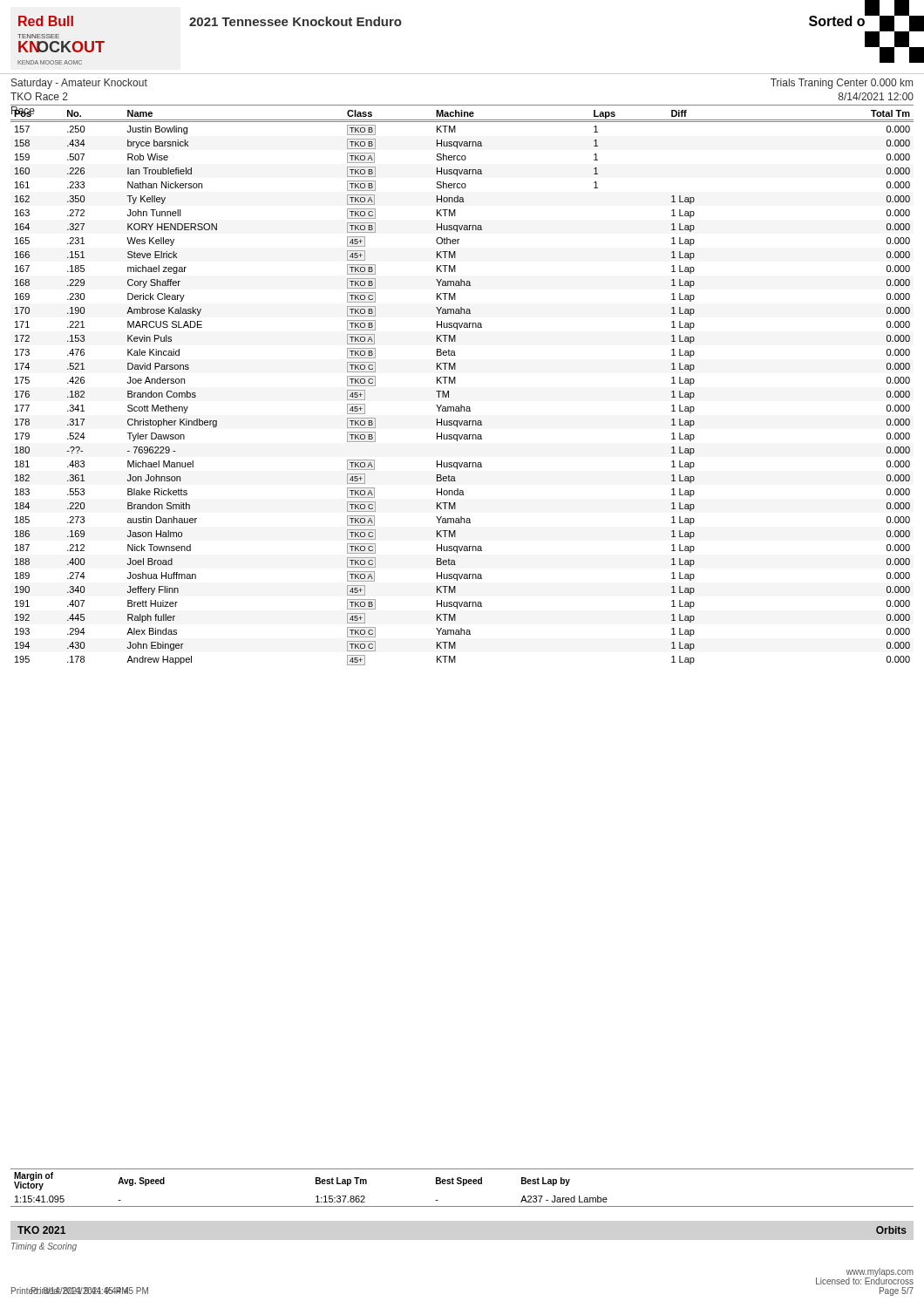The width and height of the screenshot is (924, 1308).
Task: Where is the passage that starts "Margin of Victory"?
Action: pos(462,1188)
